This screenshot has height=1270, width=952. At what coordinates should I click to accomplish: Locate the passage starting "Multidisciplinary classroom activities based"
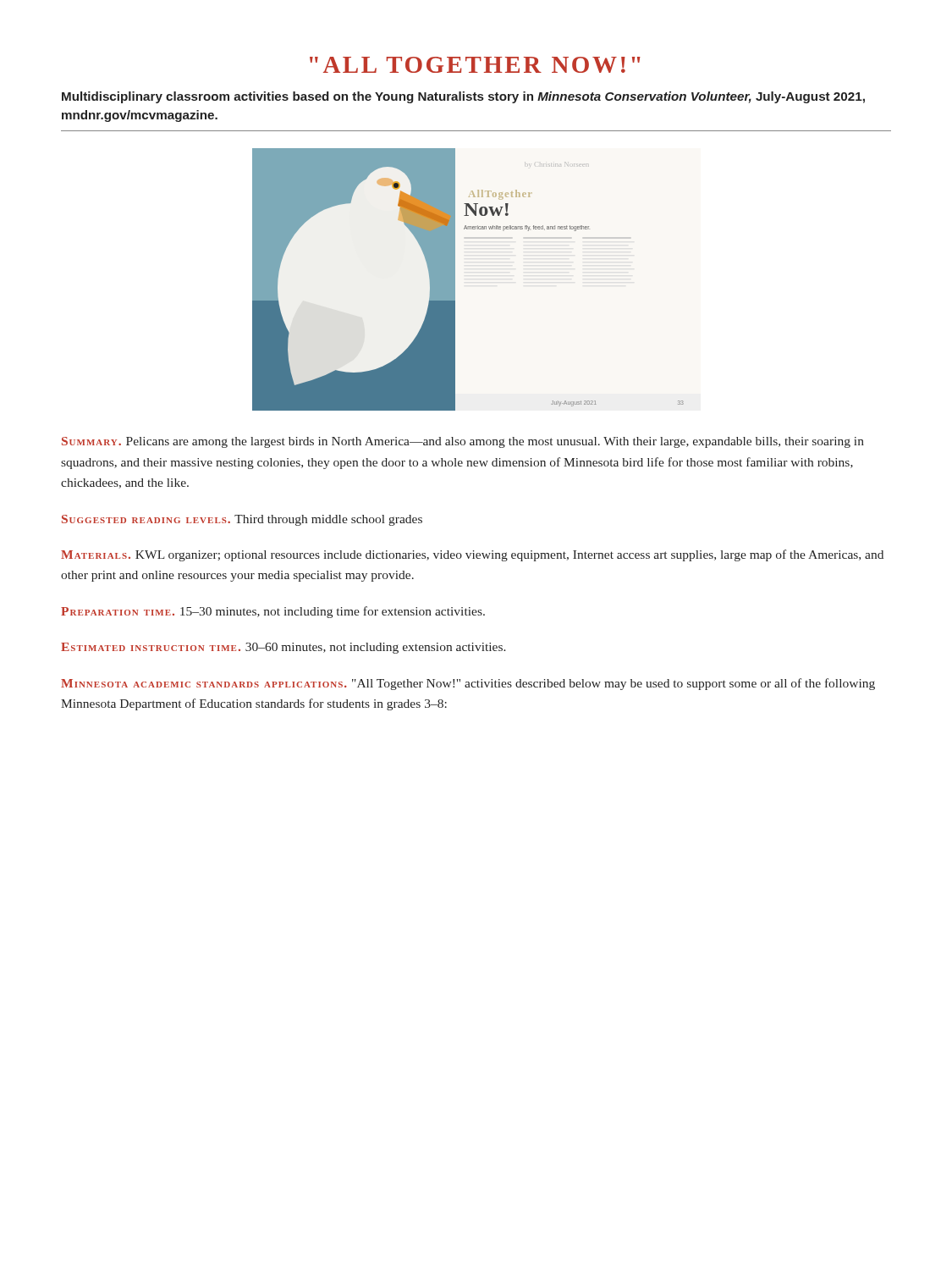[x=463, y=105]
